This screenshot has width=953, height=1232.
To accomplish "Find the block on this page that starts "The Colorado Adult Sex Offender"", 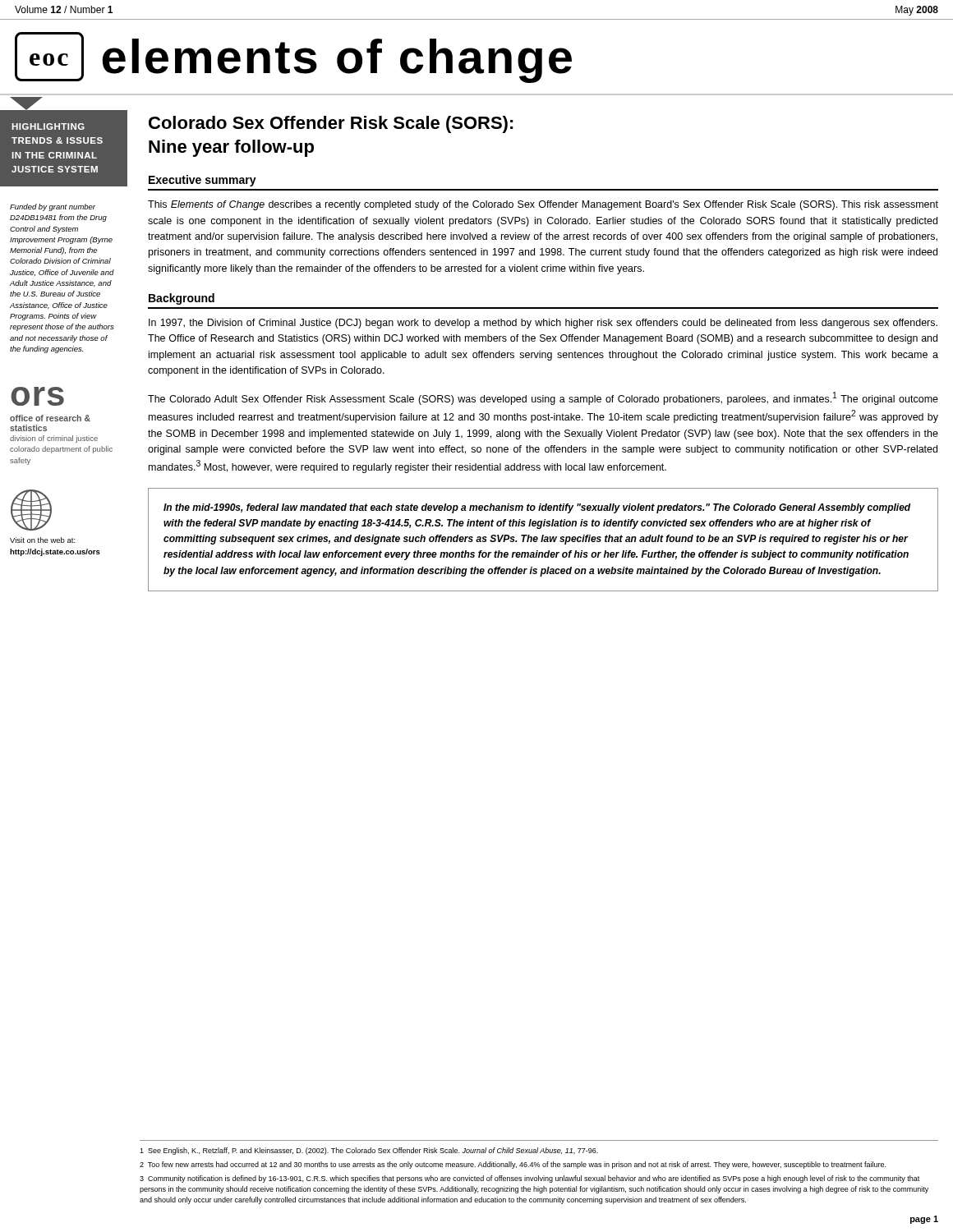I will coord(543,432).
